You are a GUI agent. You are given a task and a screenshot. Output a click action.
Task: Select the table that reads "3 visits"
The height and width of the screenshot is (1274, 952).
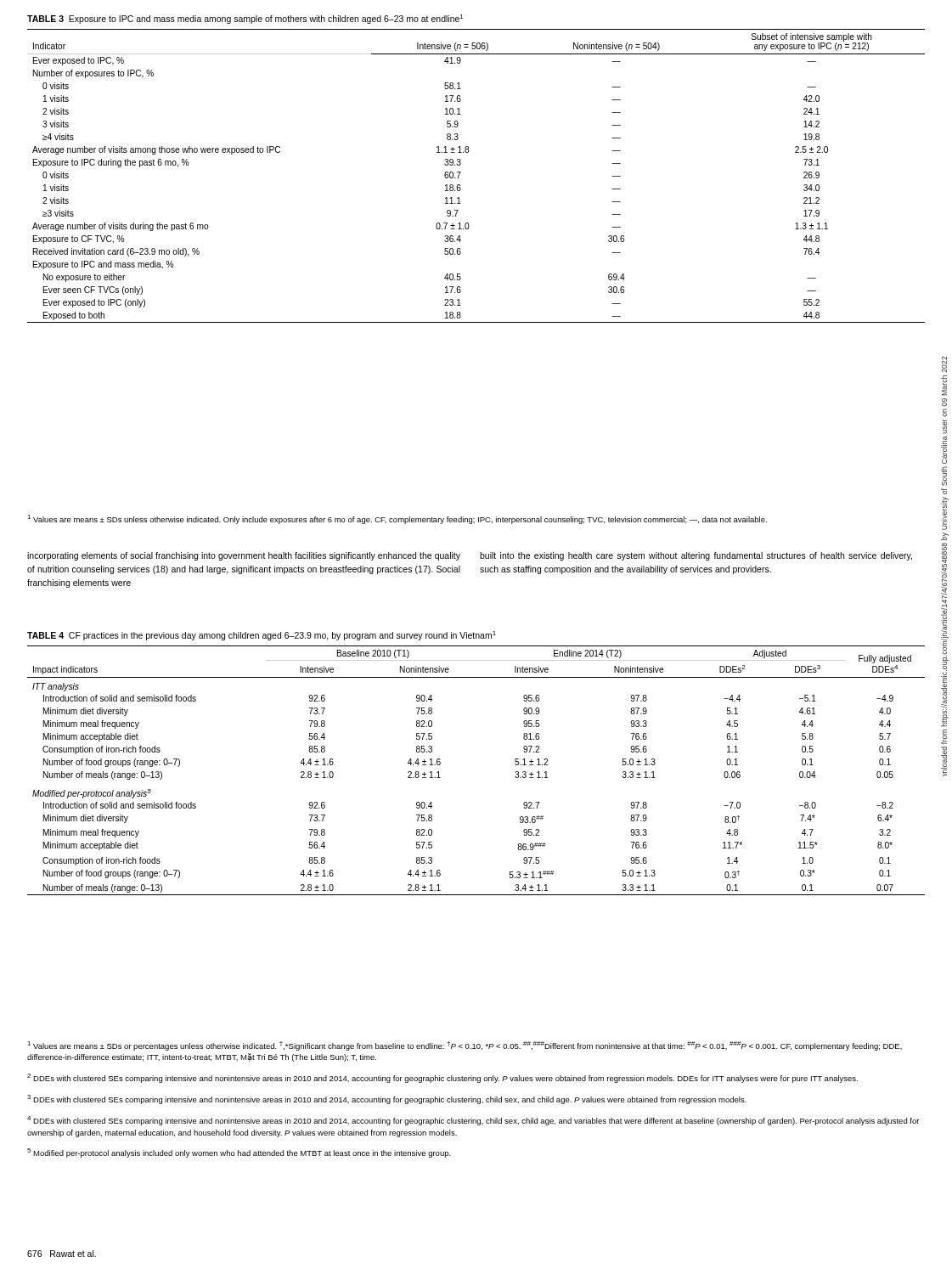(x=476, y=176)
